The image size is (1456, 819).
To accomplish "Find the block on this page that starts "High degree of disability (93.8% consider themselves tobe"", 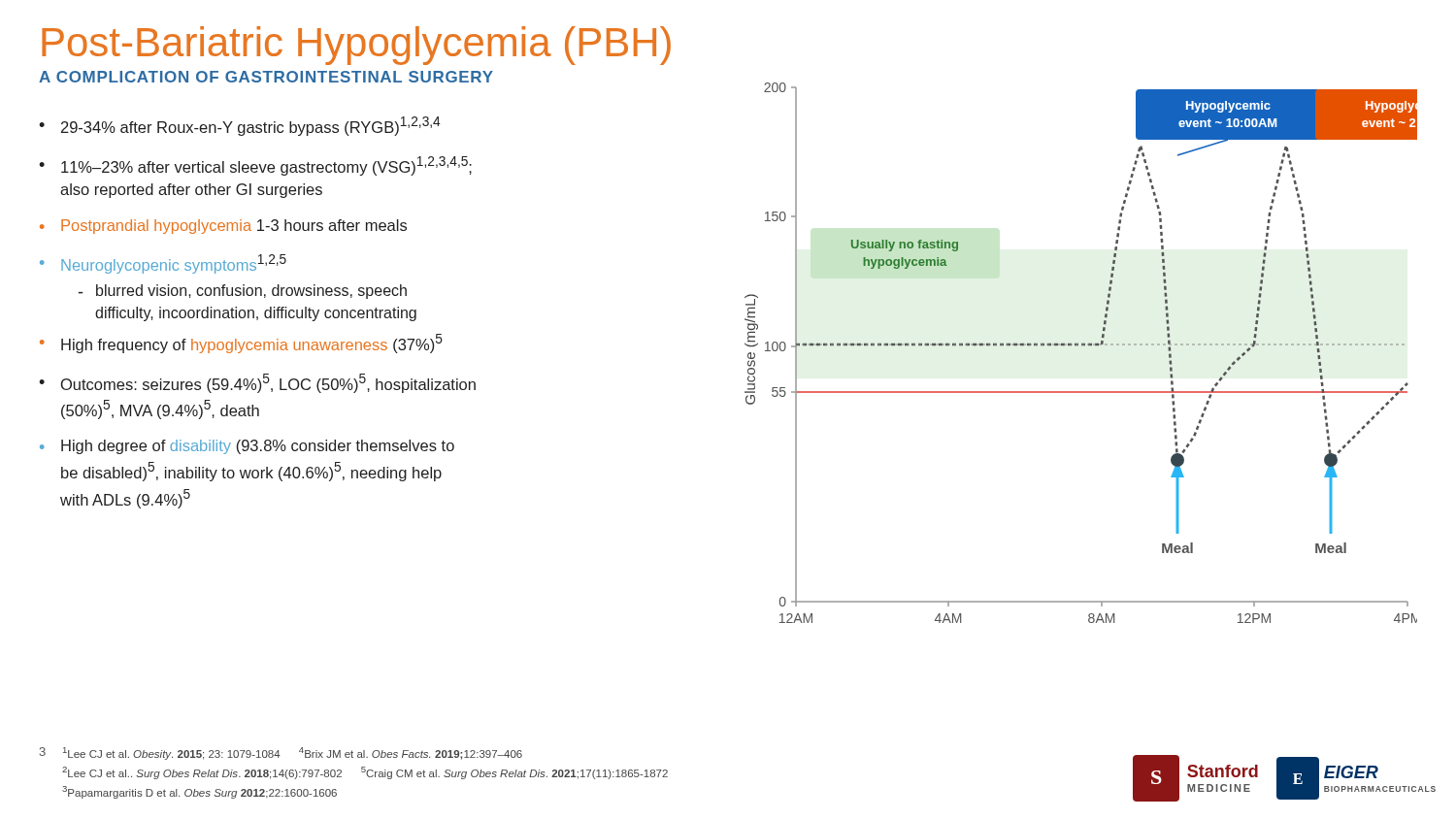I will (257, 472).
